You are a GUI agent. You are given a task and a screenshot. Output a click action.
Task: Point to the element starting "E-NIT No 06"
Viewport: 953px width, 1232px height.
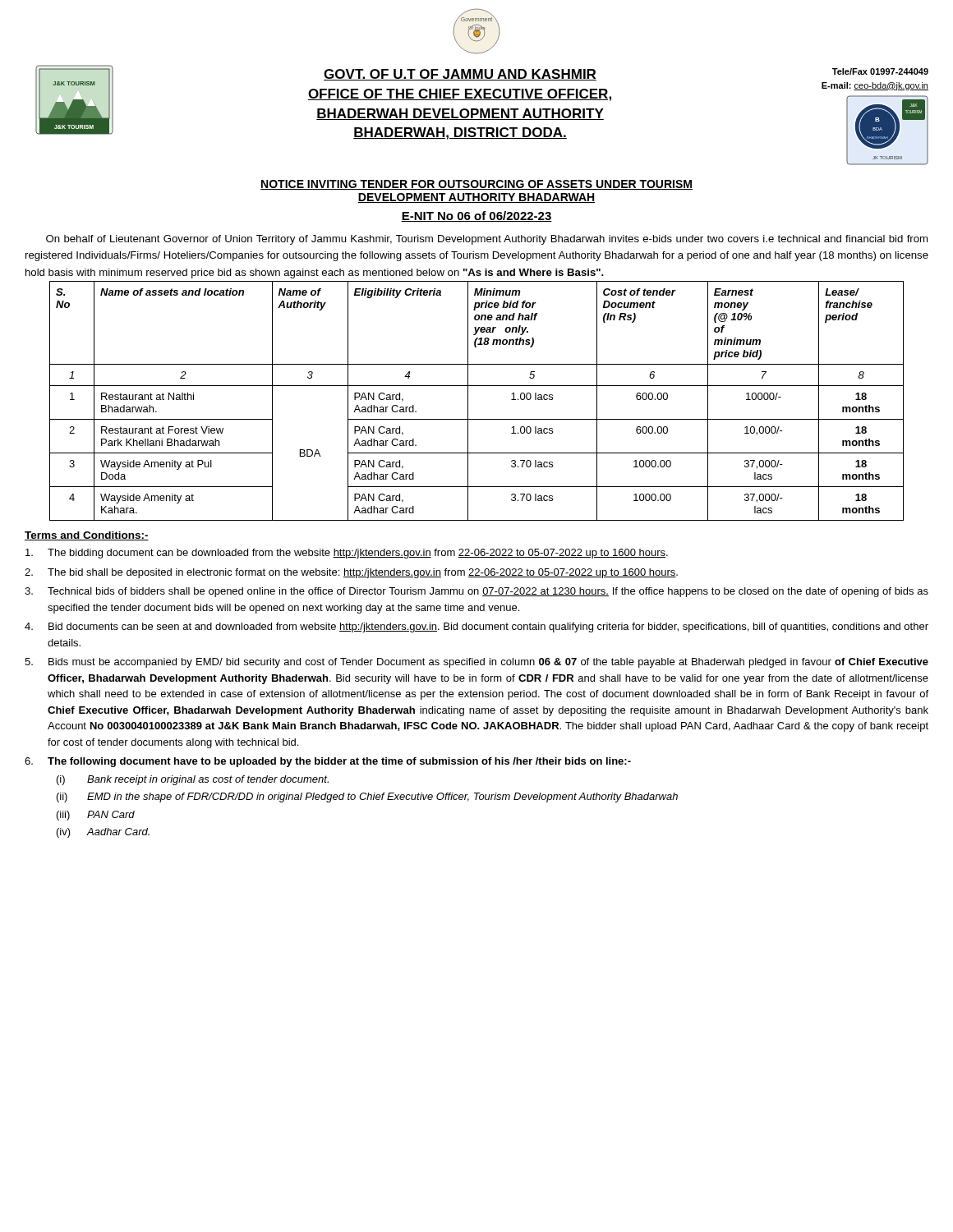click(x=476, y=216)
